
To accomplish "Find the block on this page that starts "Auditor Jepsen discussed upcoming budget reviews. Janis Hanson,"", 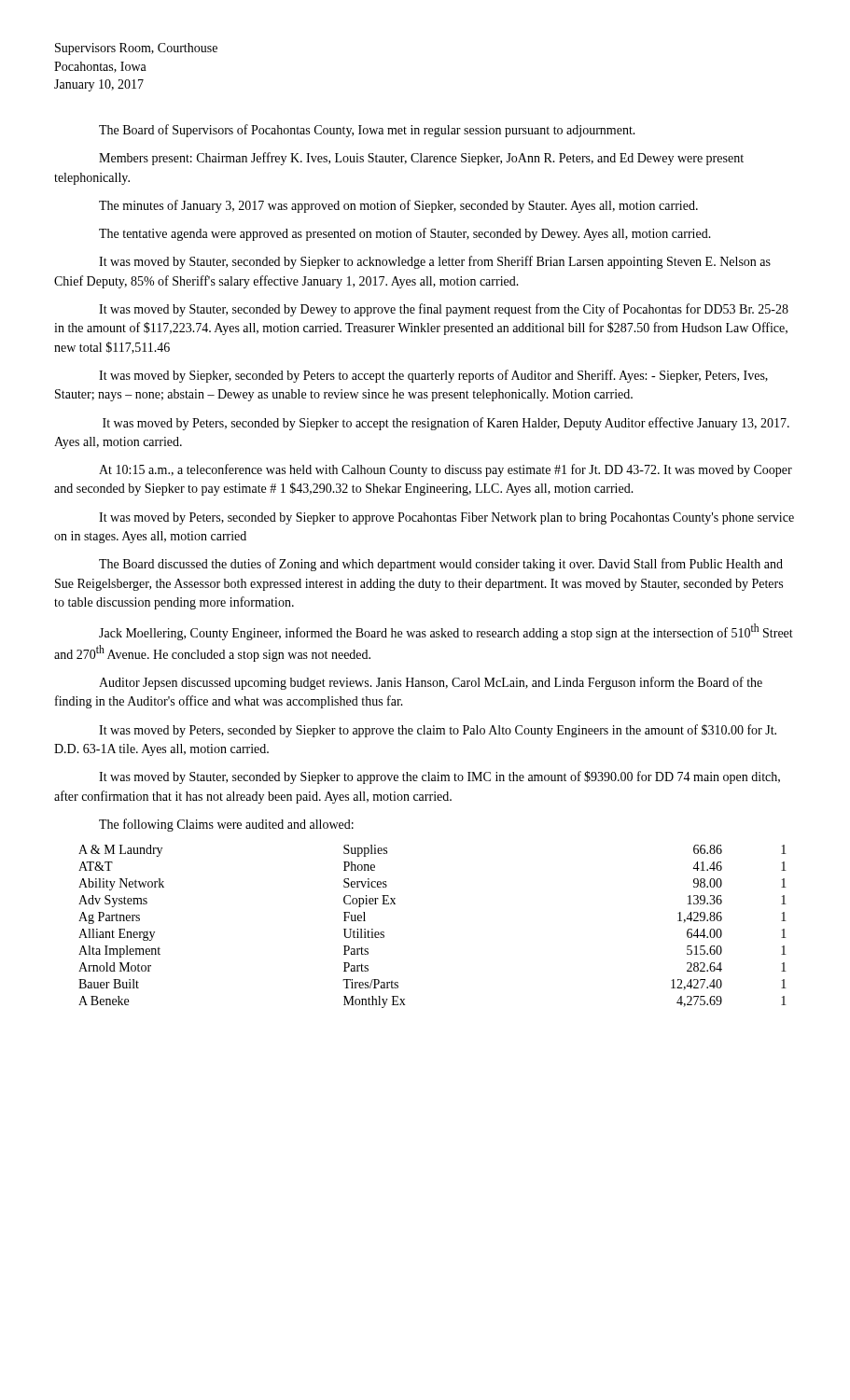I will (x=408, y=692).
